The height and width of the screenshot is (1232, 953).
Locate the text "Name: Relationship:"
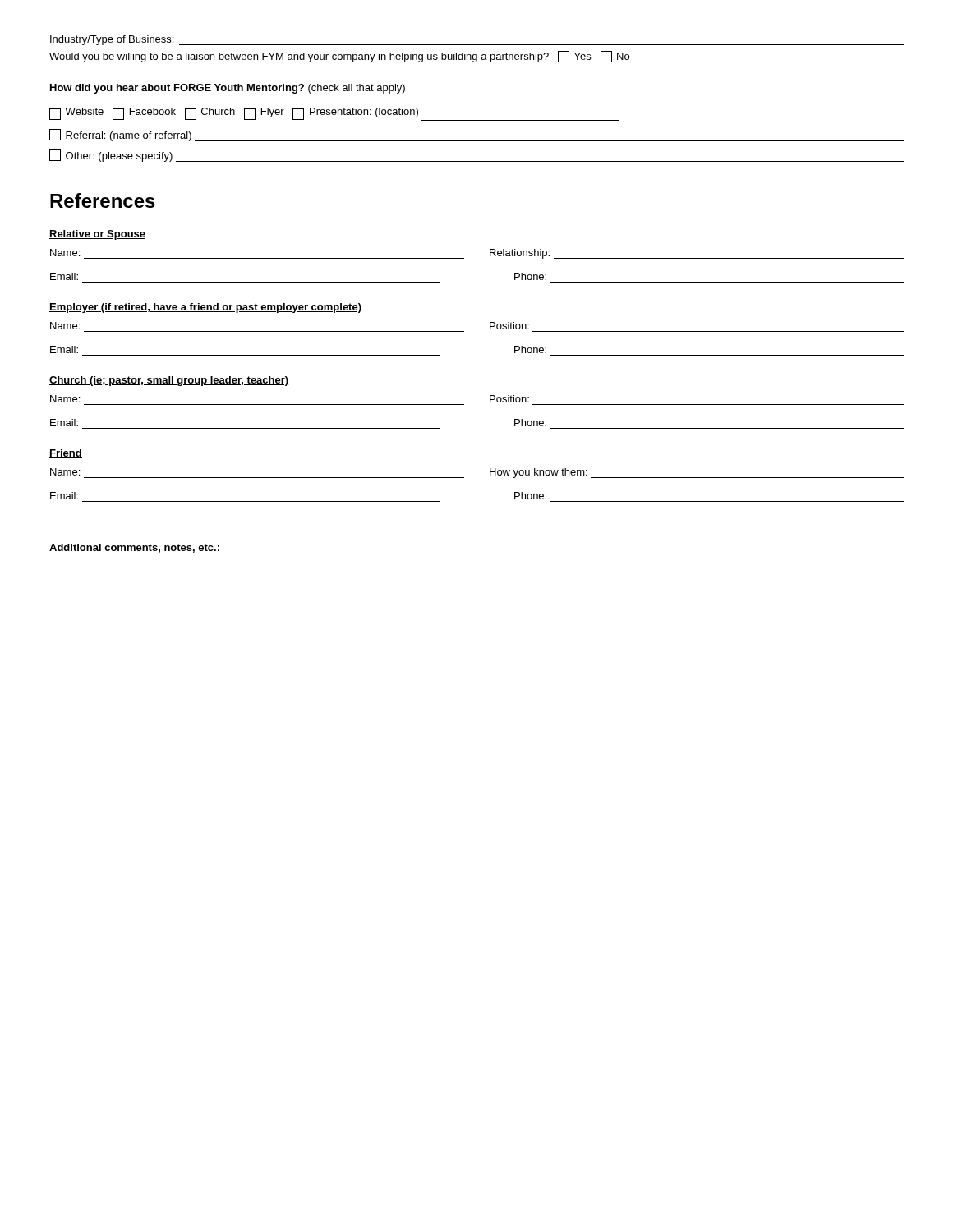coord(64,253)
